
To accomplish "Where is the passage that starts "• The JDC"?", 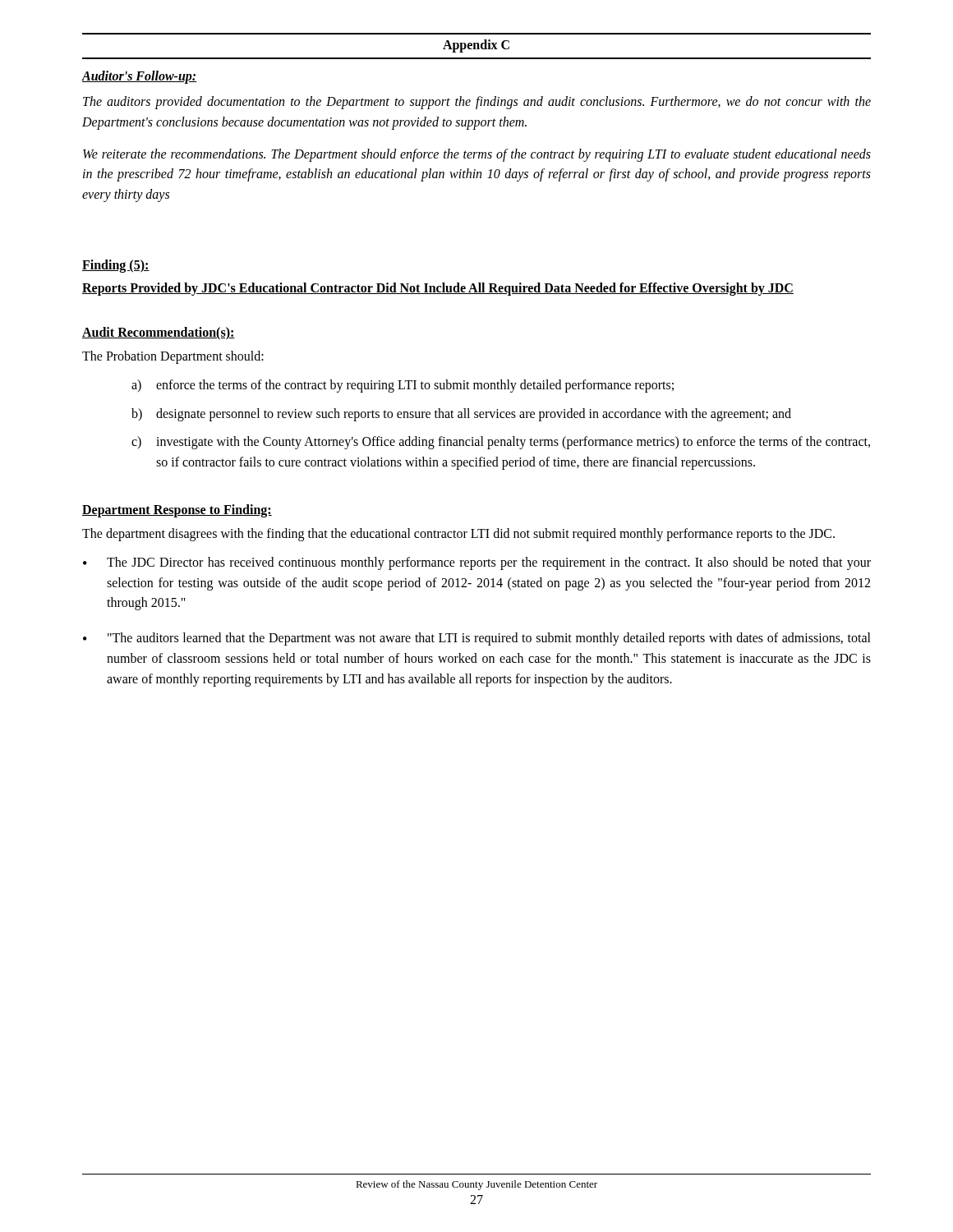I will point(476,583).
